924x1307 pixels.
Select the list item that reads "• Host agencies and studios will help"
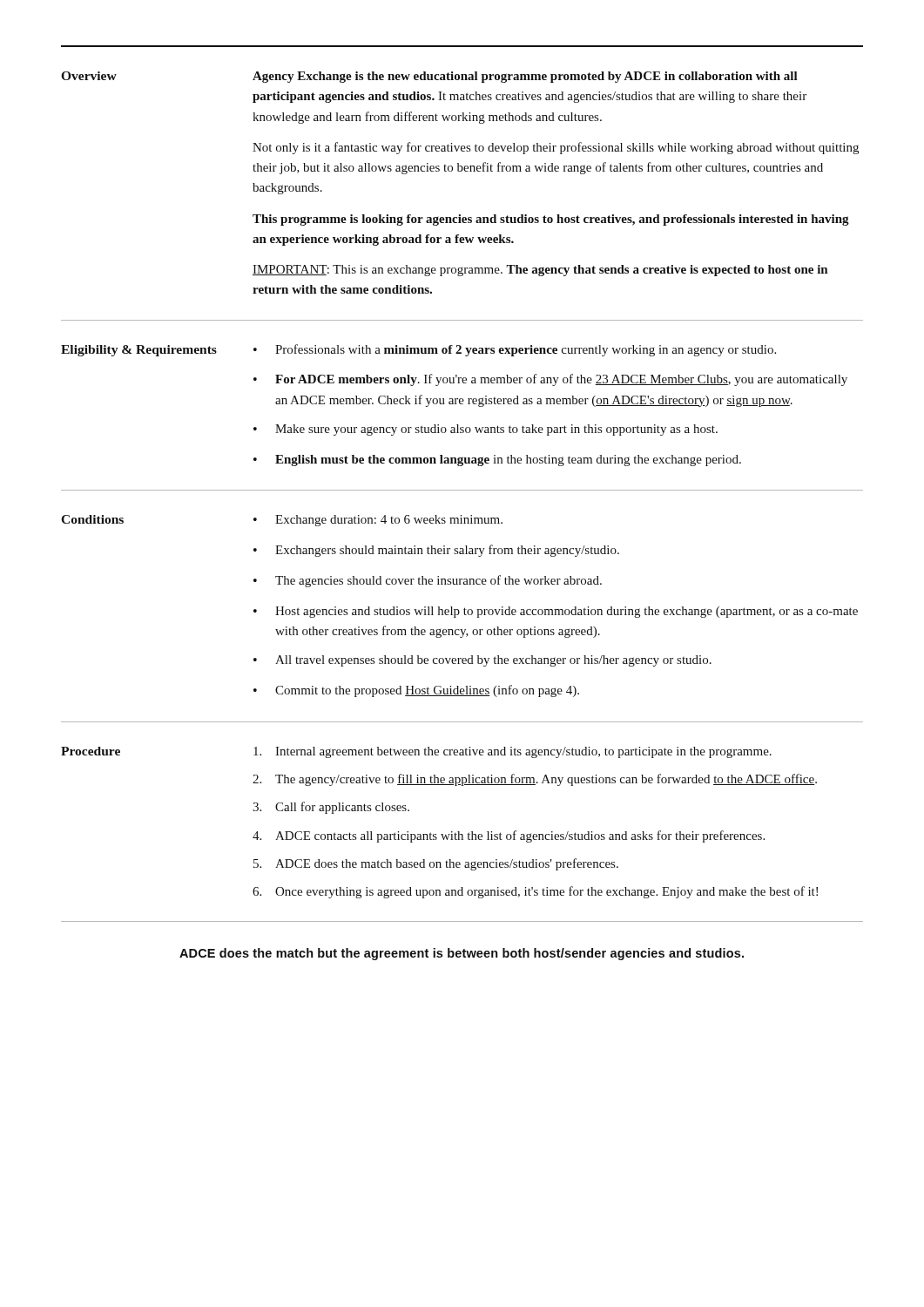pos(558,621)
